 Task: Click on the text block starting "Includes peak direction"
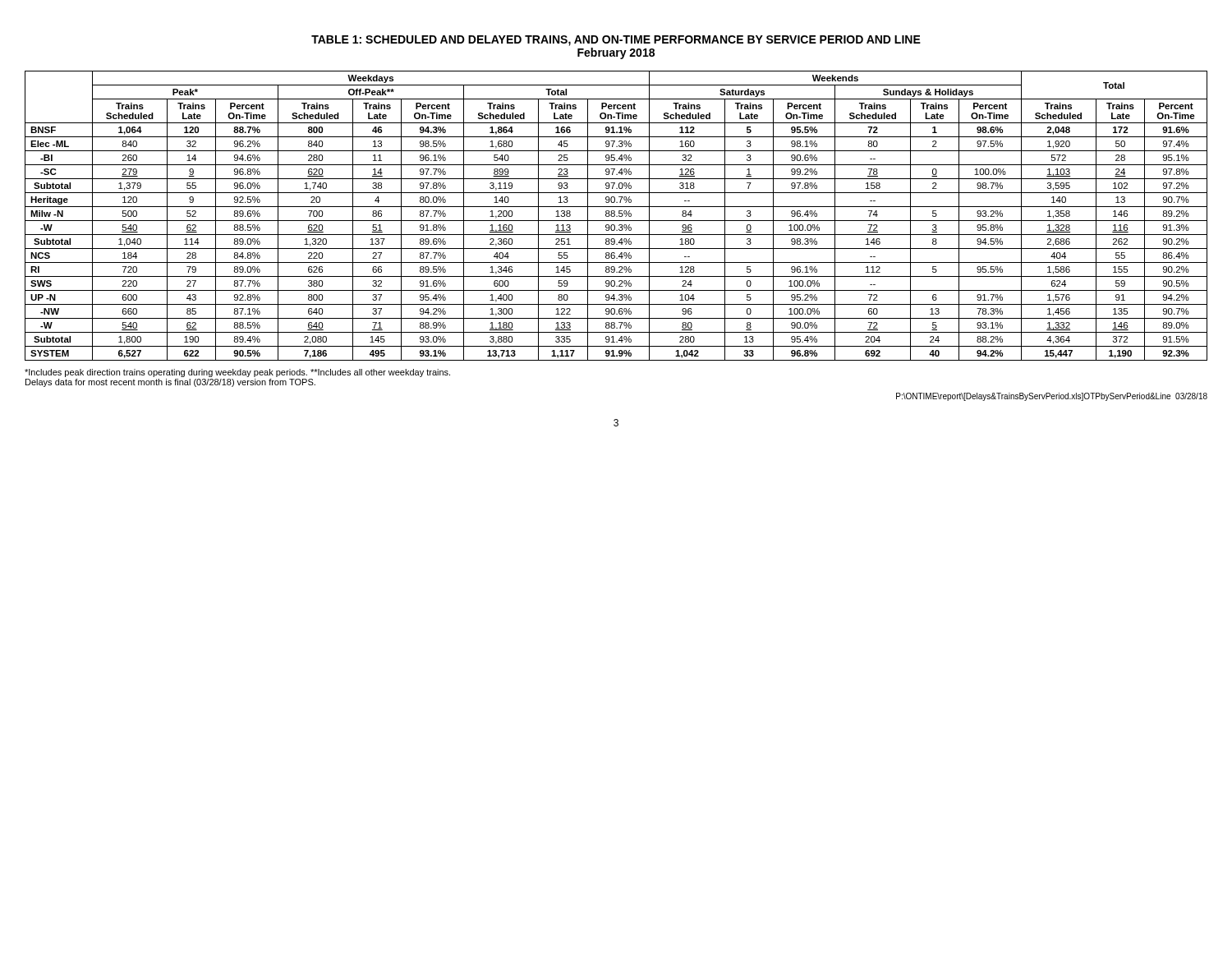point(238,372)
